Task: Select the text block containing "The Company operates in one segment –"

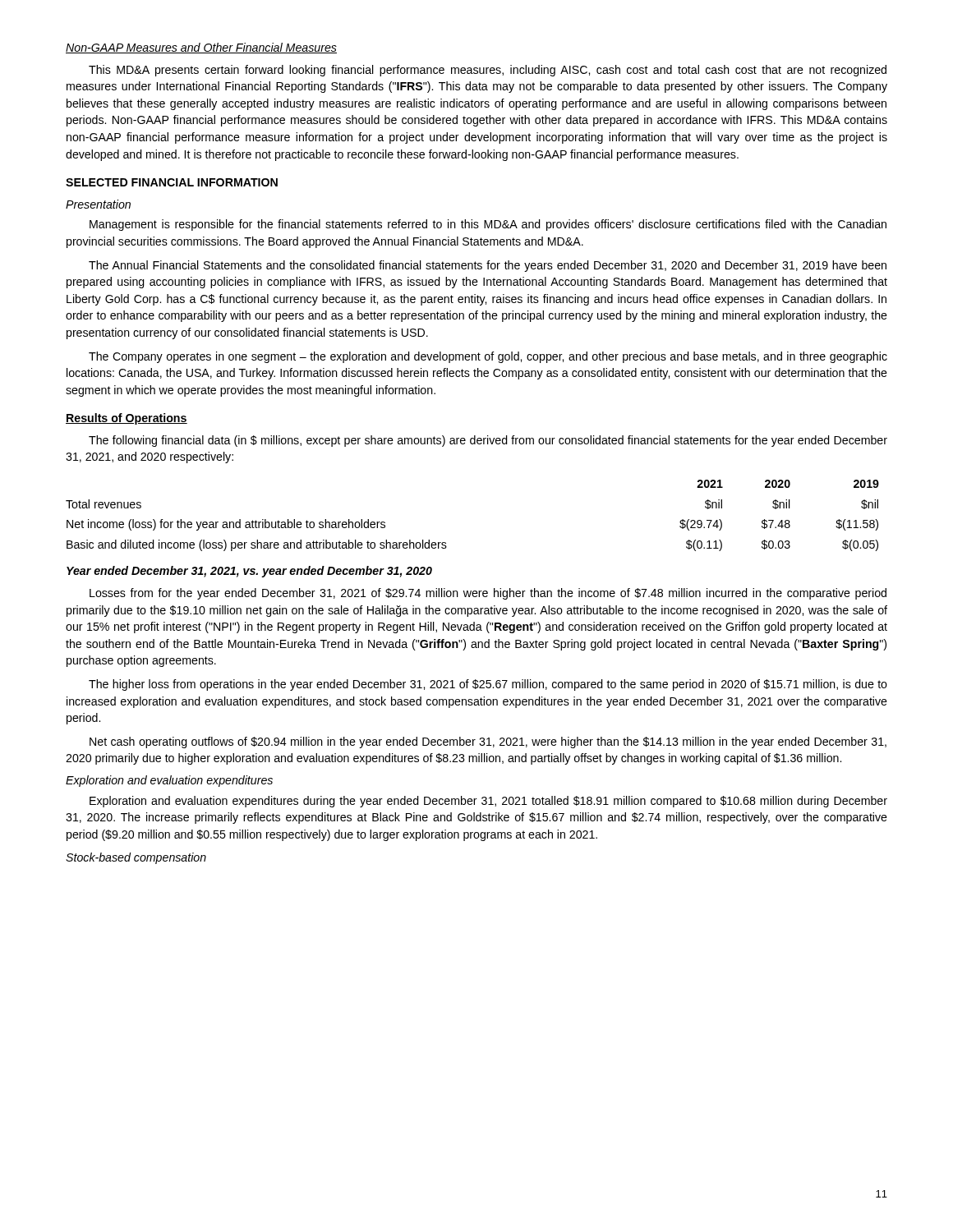Action: point(476,373)
